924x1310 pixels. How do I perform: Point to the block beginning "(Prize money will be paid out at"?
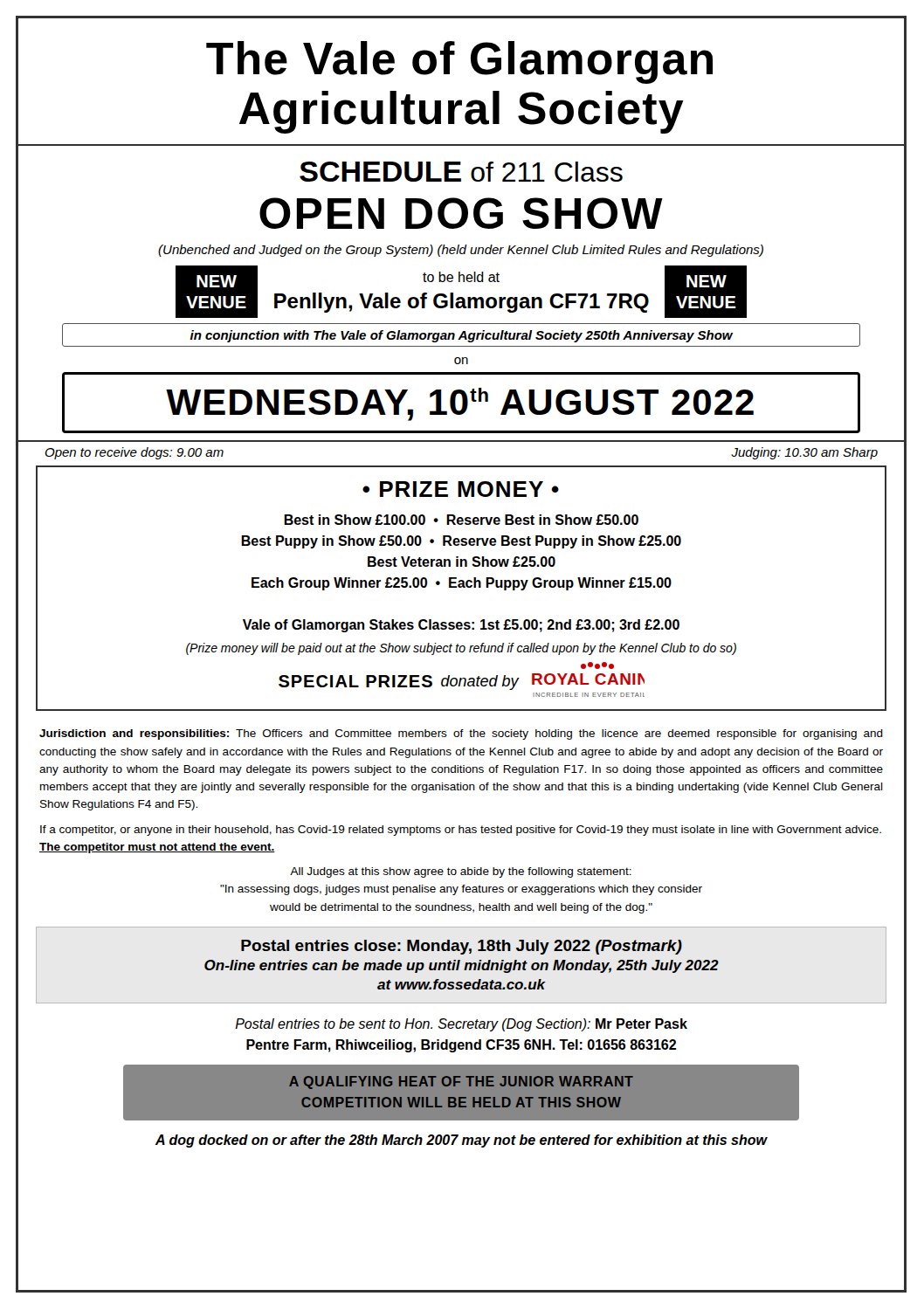click(461, 648)
